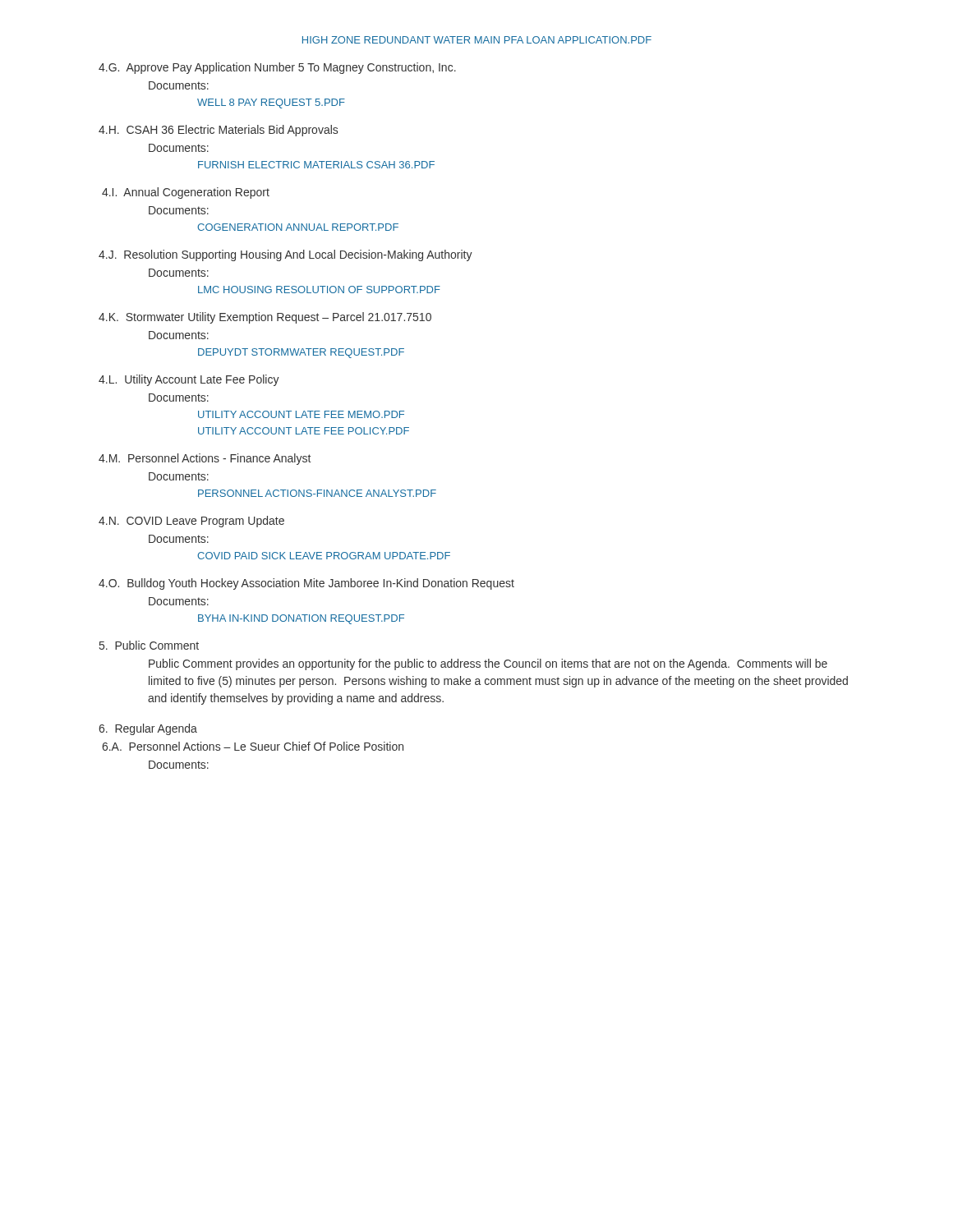Select the list item with the text "4.N. COVID Leave Program Update Documents: COVID"
Image resolution: width=953 pixels, height=1232 pixels.
pyautogui.click(x=191, y=522)
